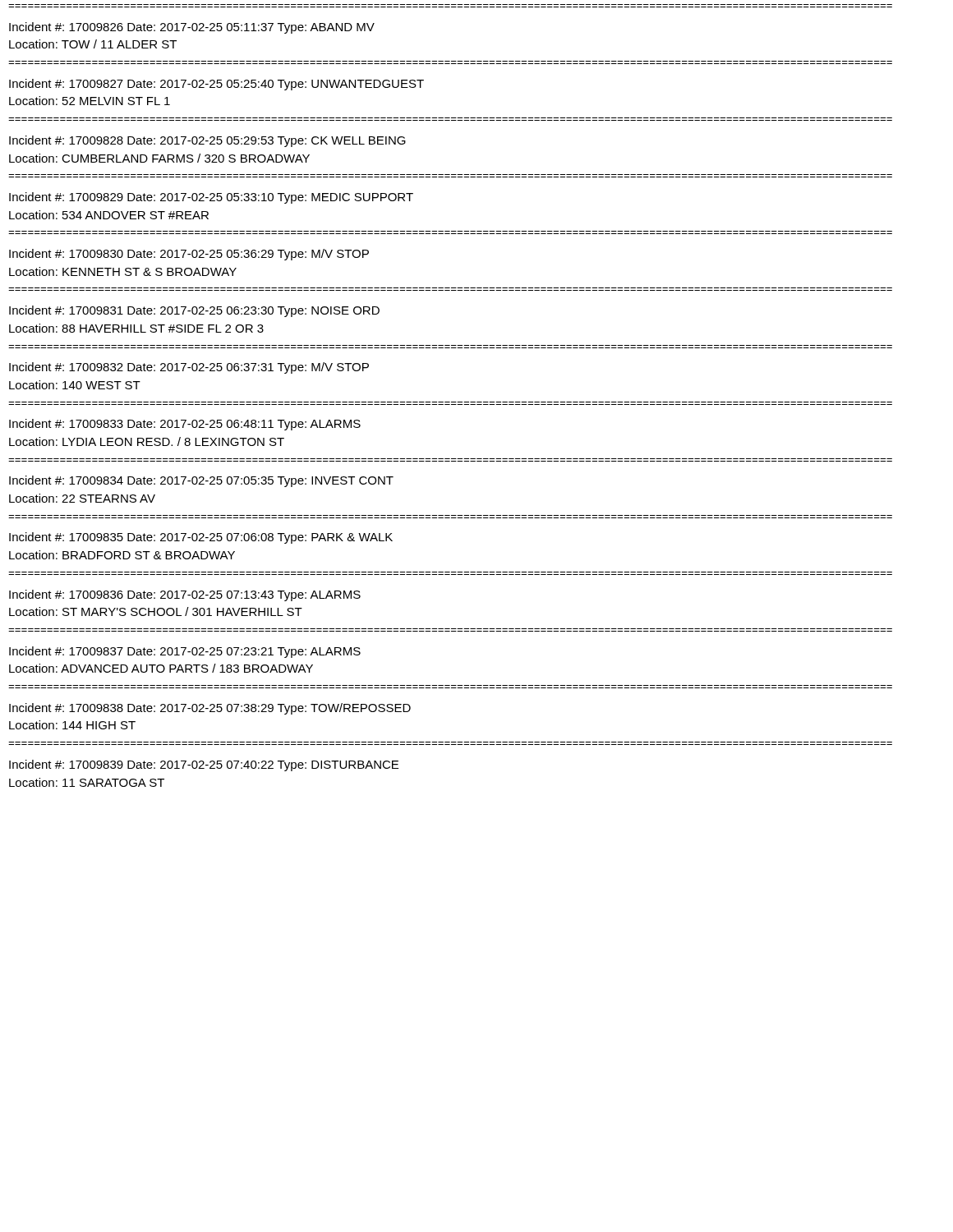This screenshot has height=1232, width=953.
Task: Click on the block starting "Incident #: 17009826 Date:"
Action: [192, 28]
